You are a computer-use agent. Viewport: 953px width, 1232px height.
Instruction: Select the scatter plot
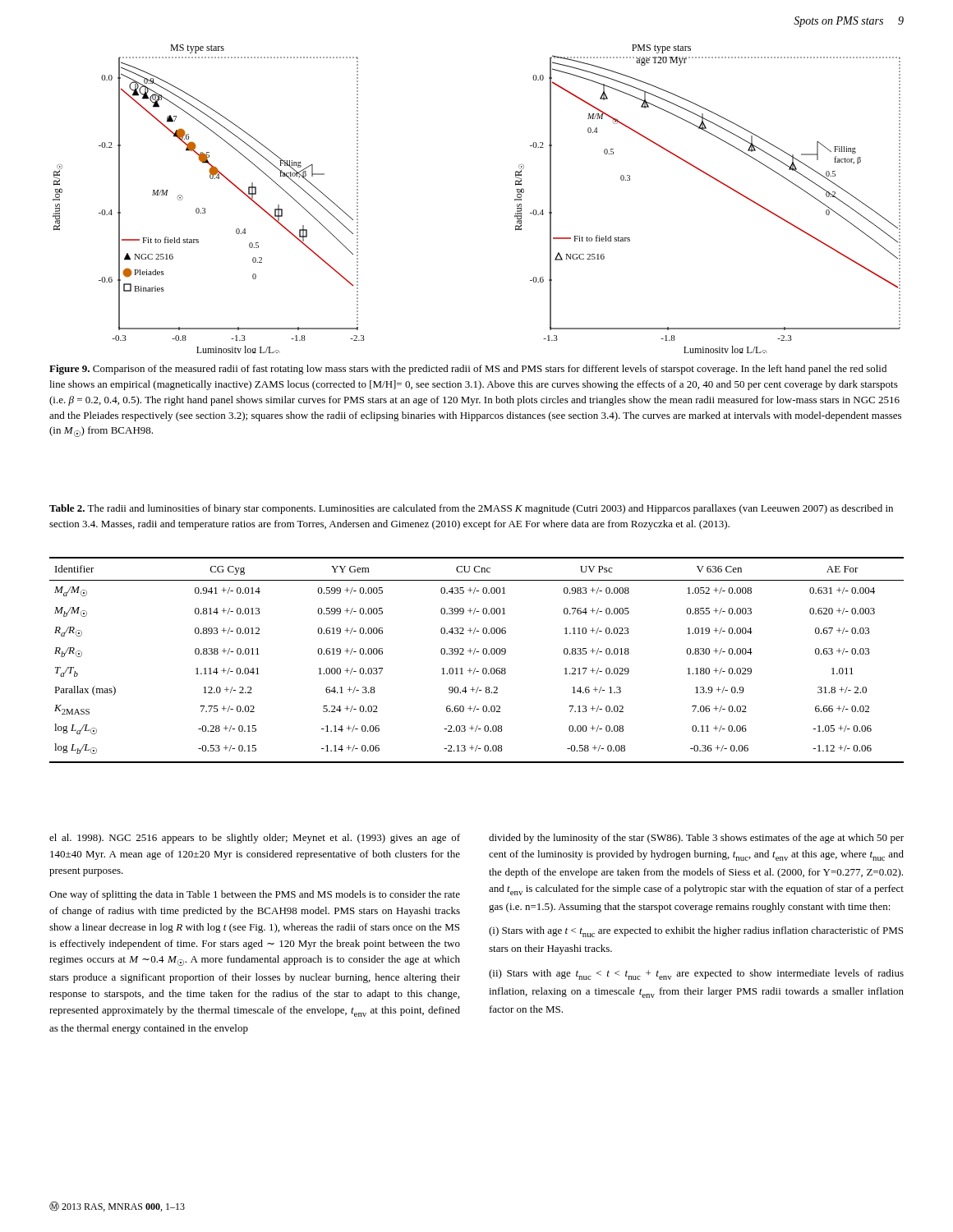479,193
